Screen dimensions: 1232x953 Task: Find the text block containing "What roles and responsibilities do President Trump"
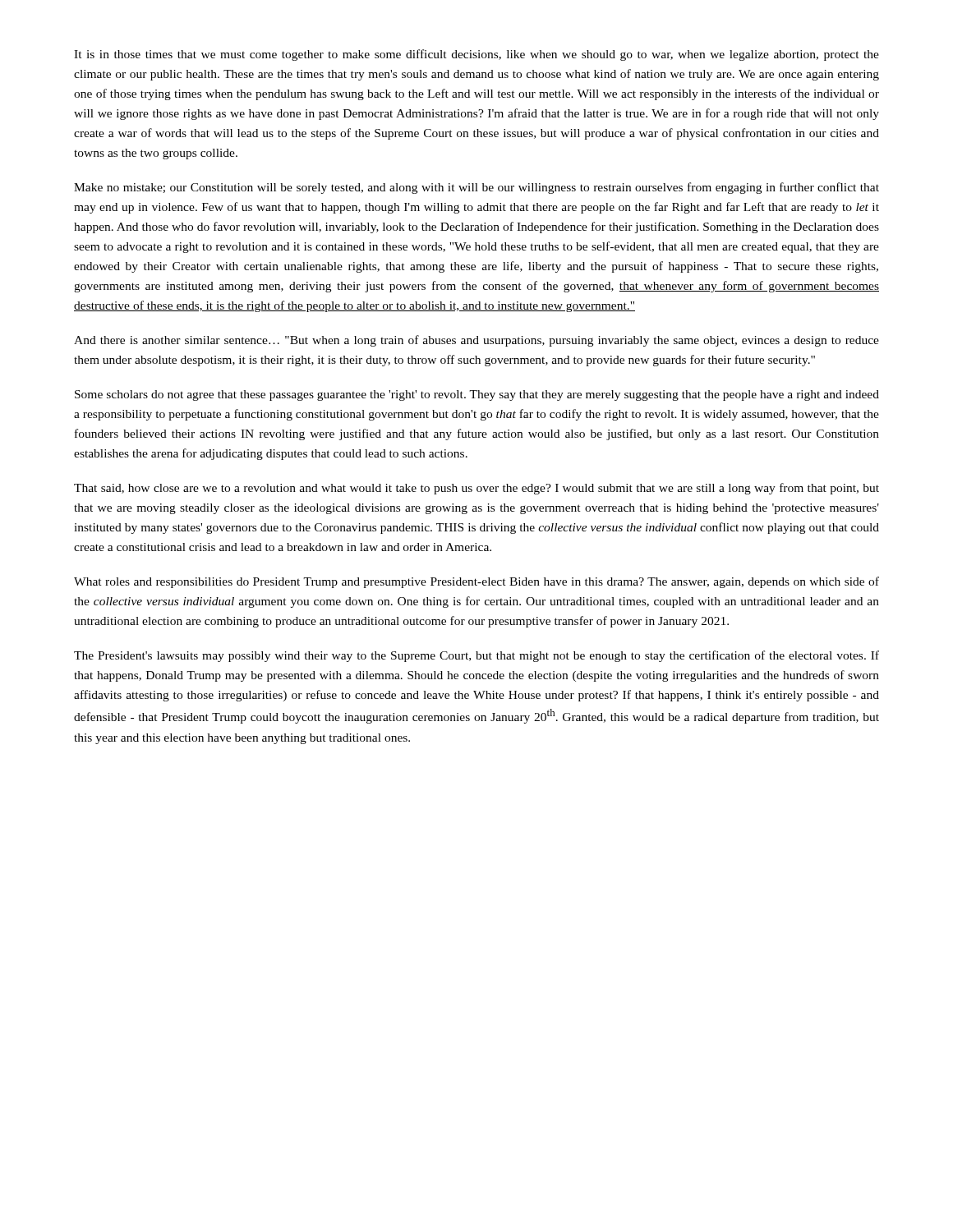point(476,601)
